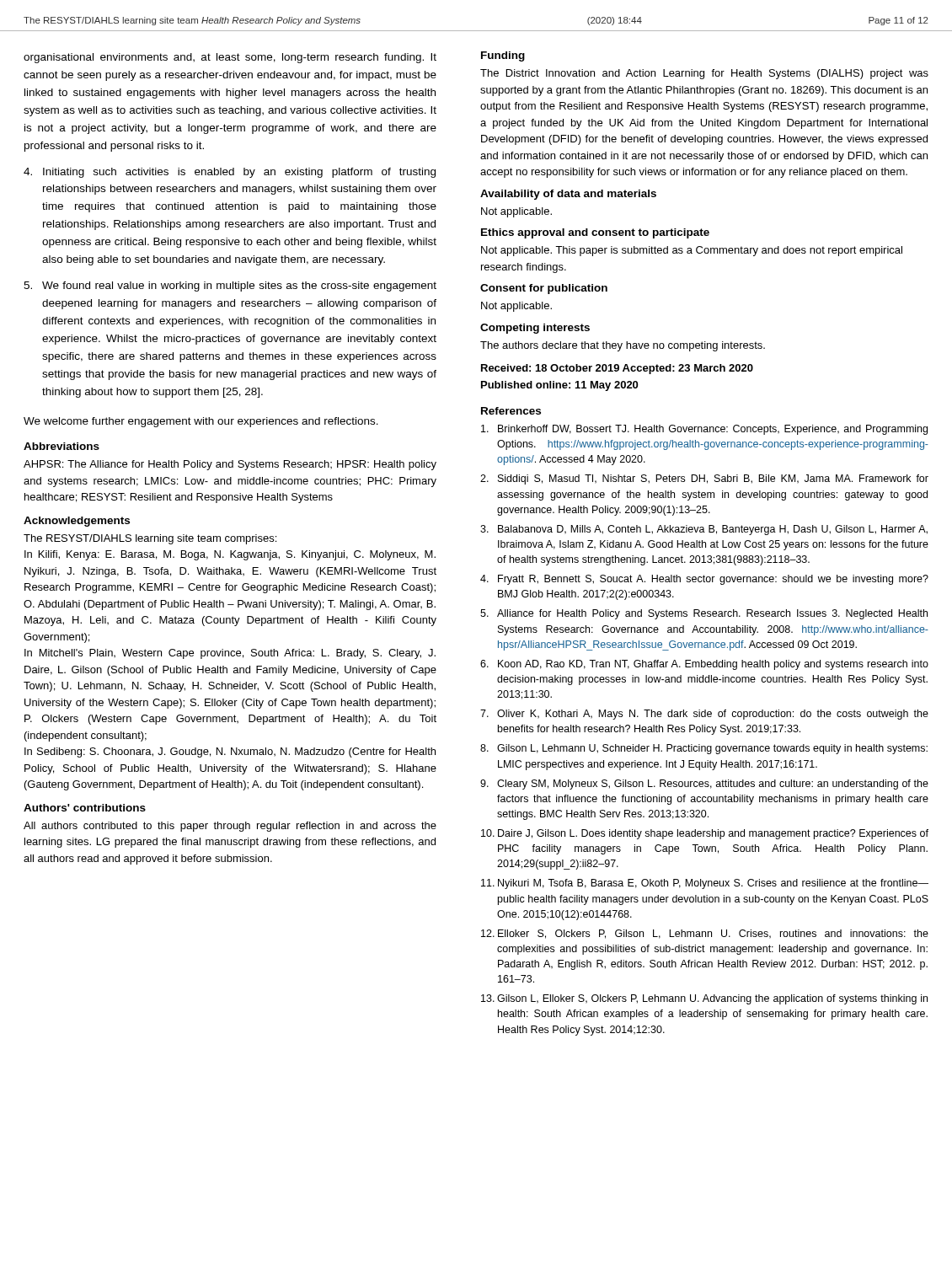Point to the block beginning "Brinkerhoff DW, Bossert TJ. Health Governance: Concepts, Experience,"
952x1264 pixels.
point(704,444)
